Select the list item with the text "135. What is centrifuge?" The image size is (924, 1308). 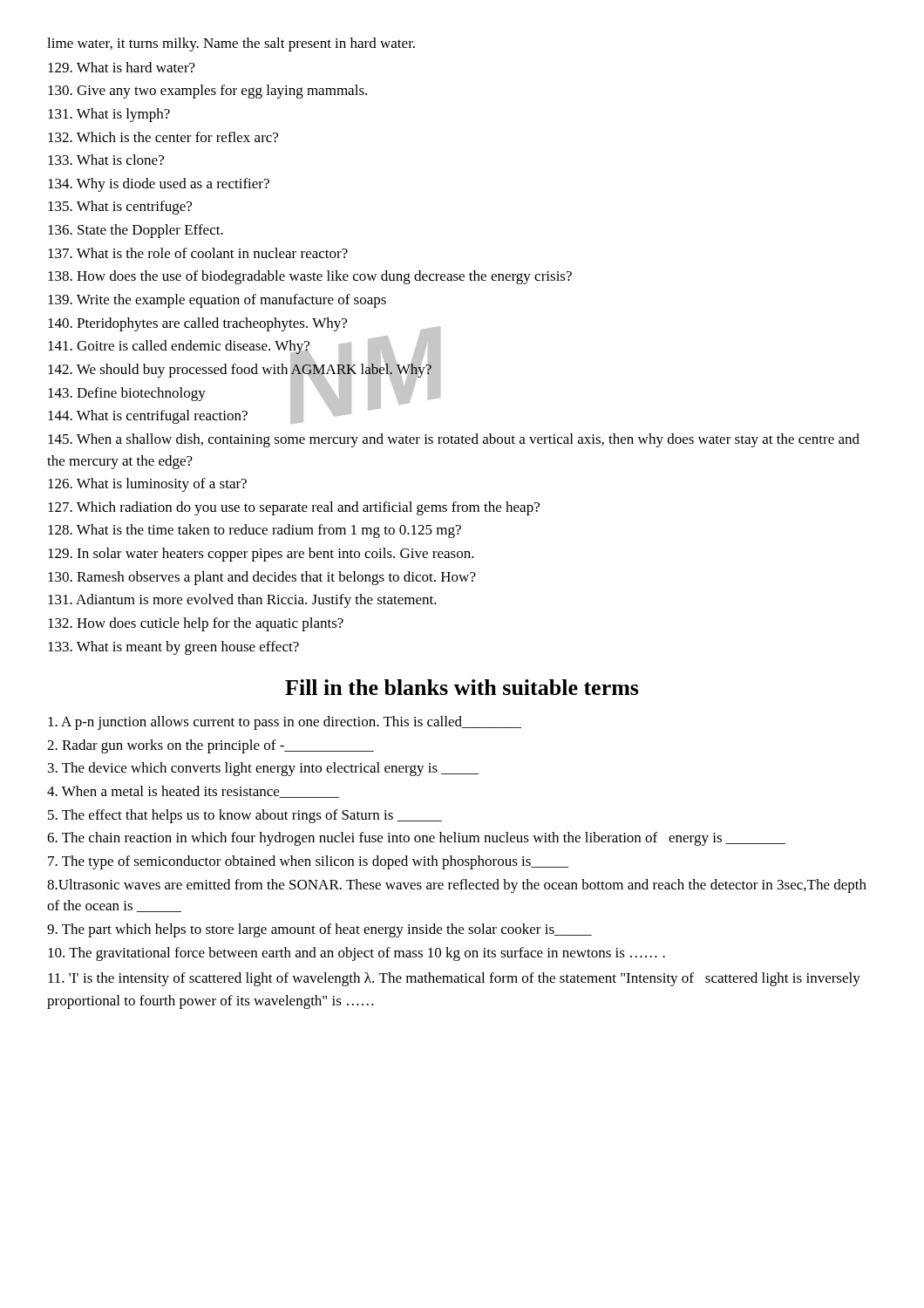[x=120, y=207]
